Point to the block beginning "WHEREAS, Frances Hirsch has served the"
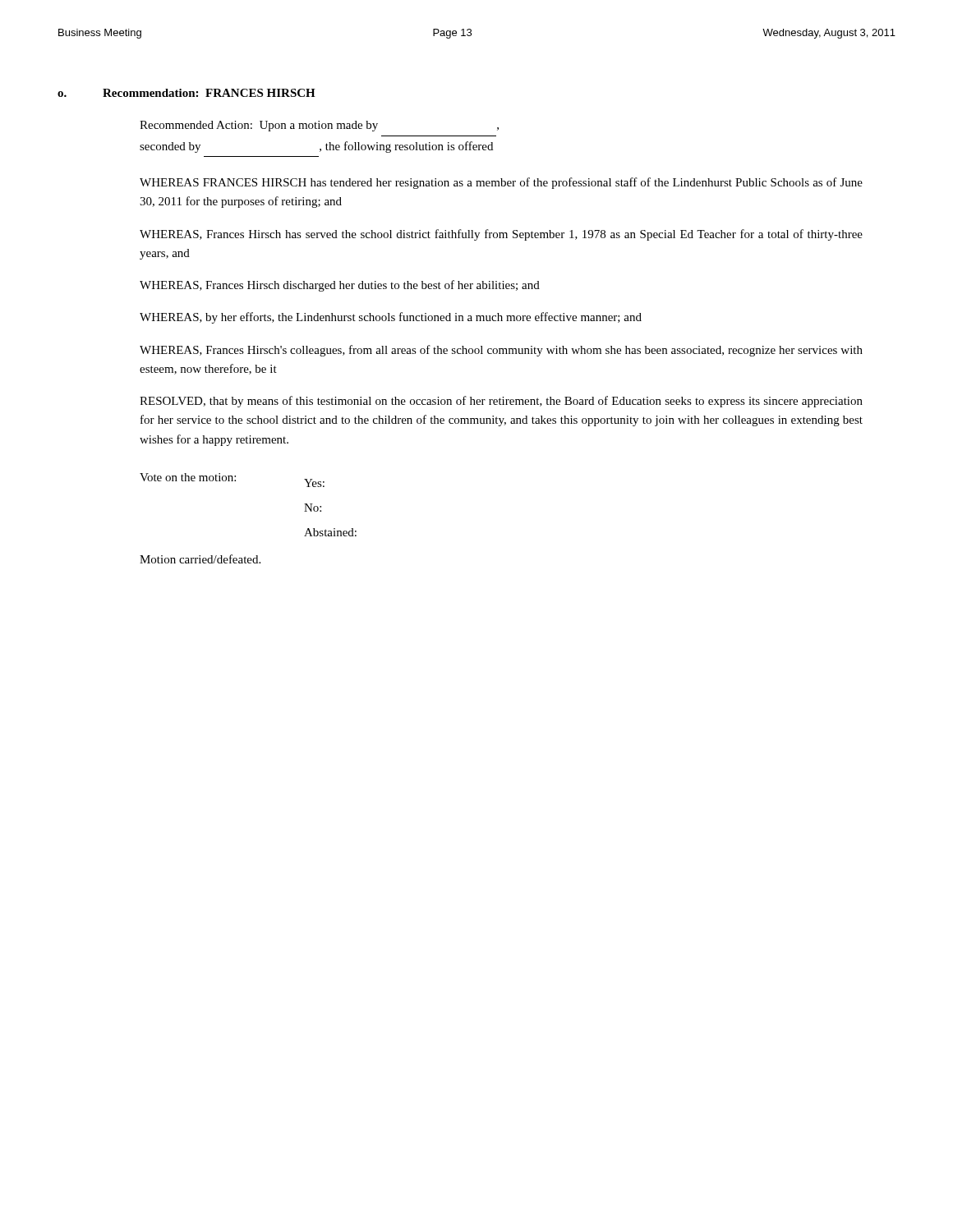953x1232 pixels. tap(501, 243)
